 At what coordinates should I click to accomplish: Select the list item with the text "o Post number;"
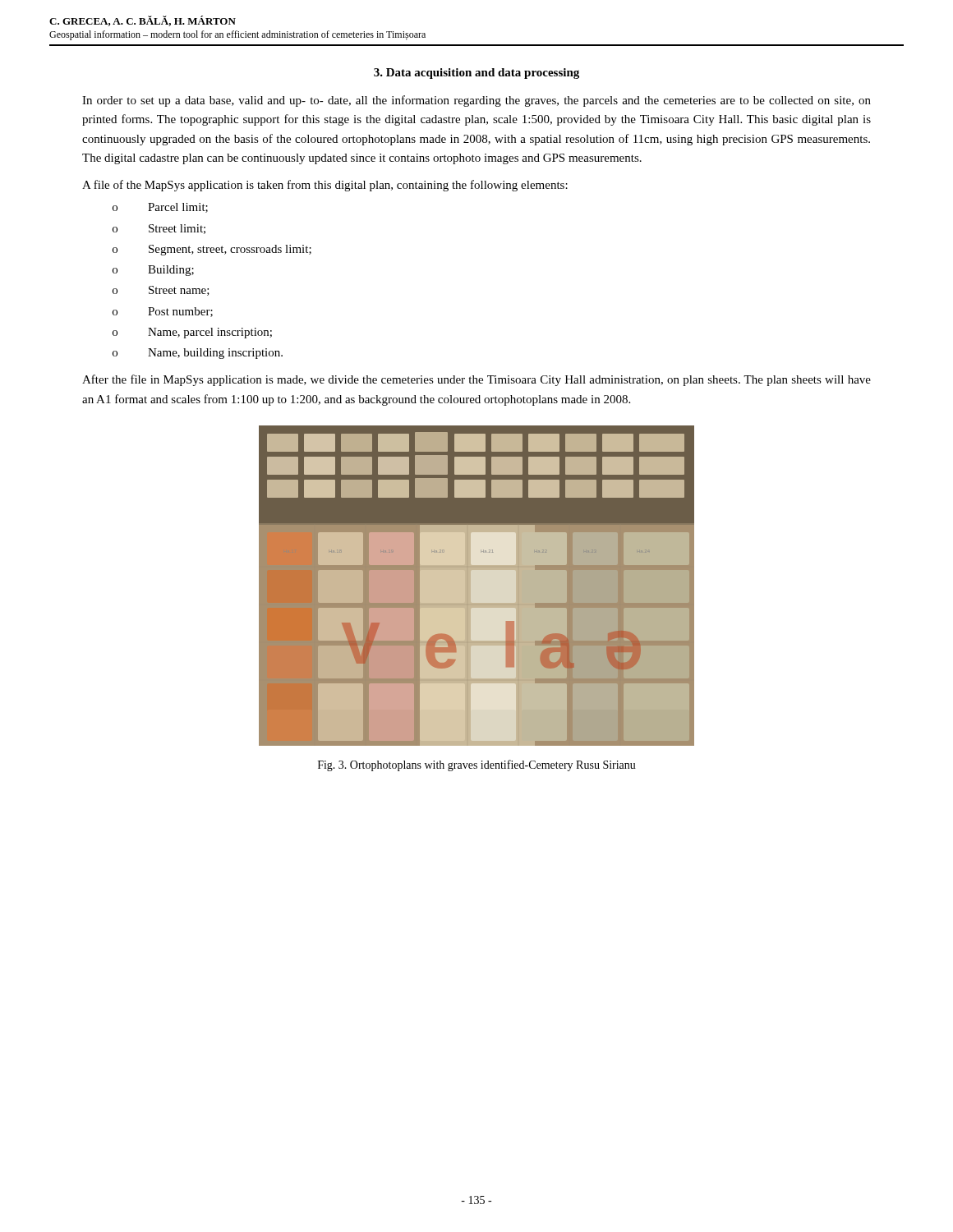(163, 312)
